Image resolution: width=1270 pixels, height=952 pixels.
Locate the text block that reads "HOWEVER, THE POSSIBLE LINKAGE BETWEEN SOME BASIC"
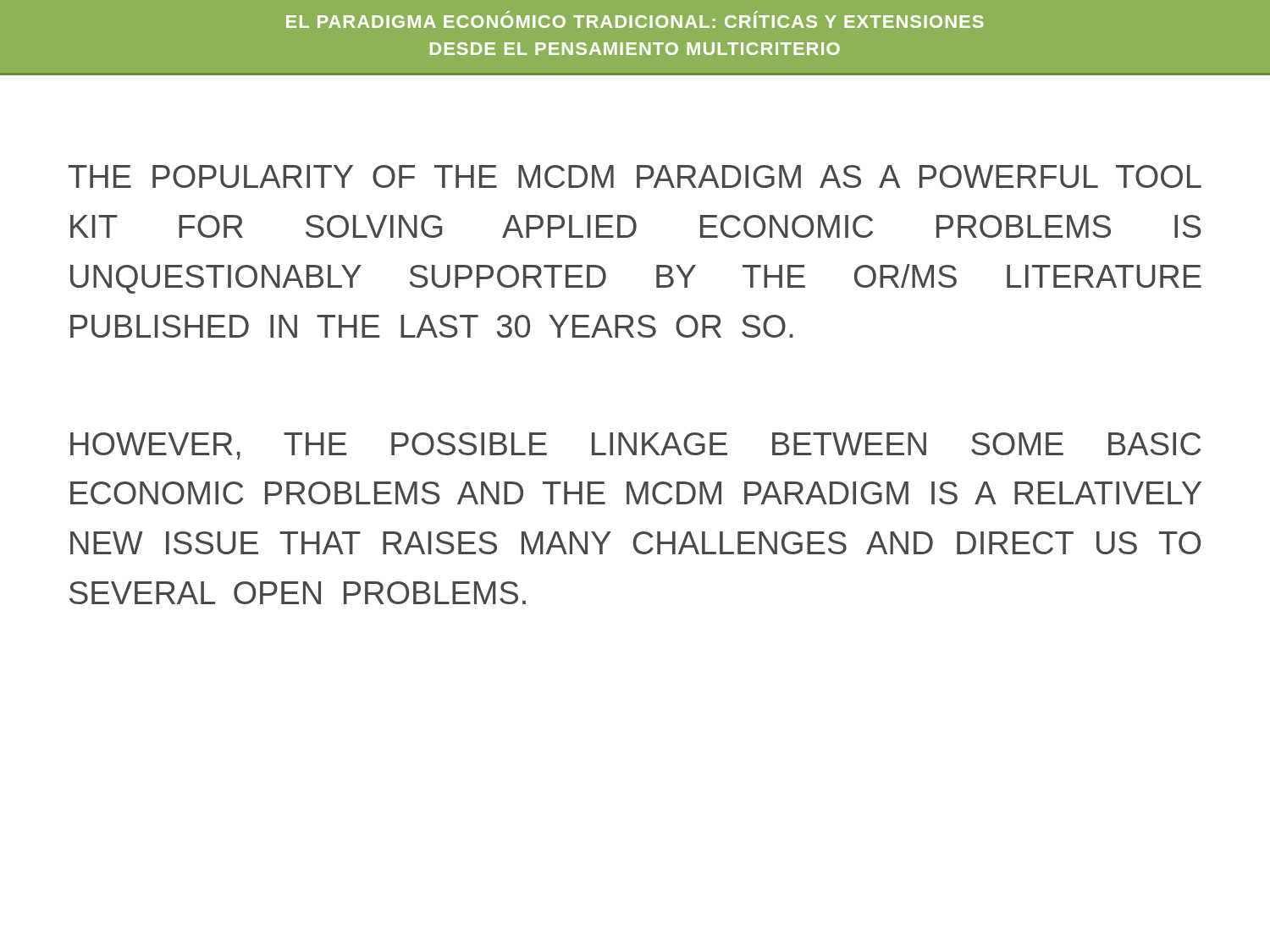(635, 519)
